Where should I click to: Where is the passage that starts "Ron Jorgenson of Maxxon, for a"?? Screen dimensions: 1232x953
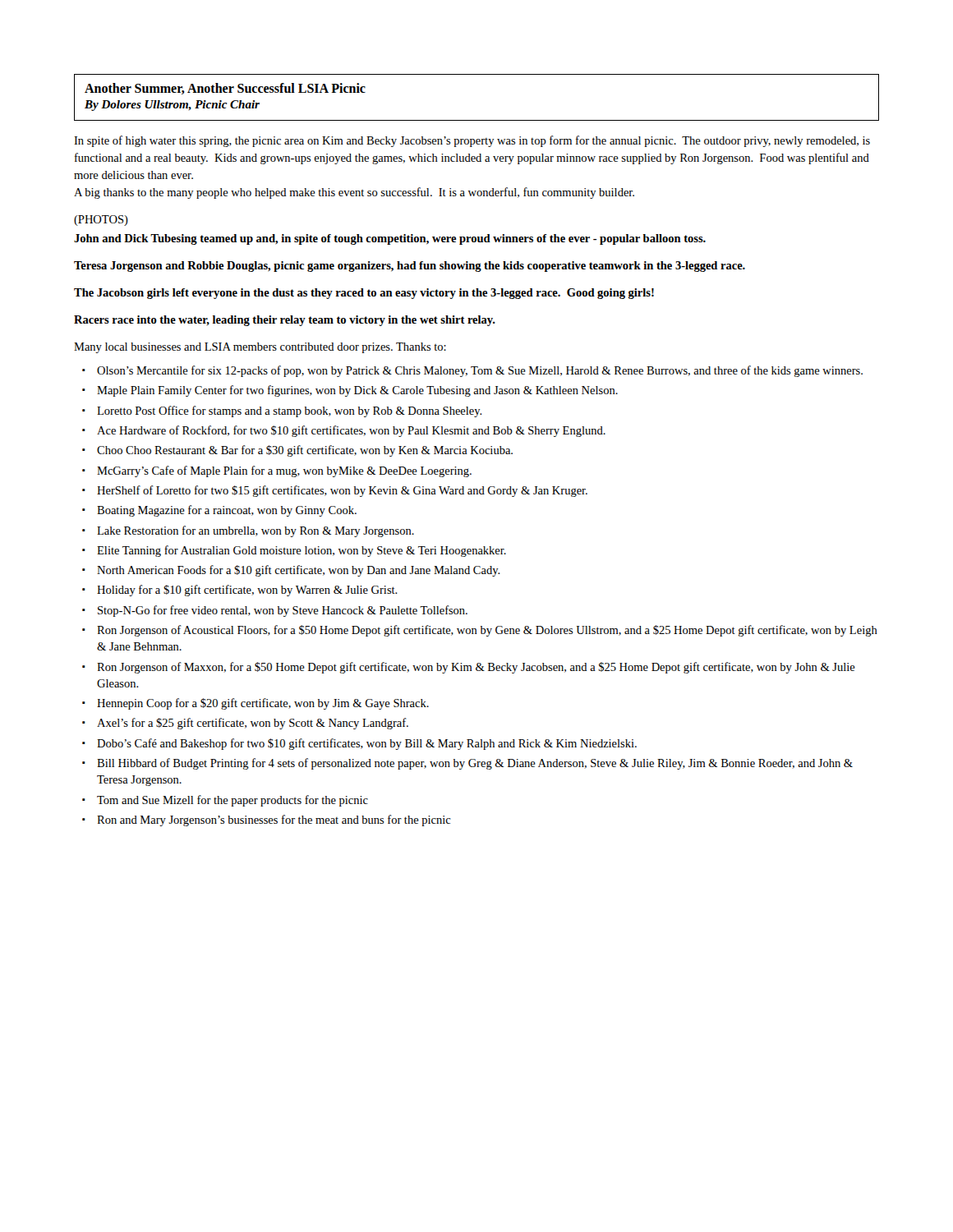(x=476, y=675)
